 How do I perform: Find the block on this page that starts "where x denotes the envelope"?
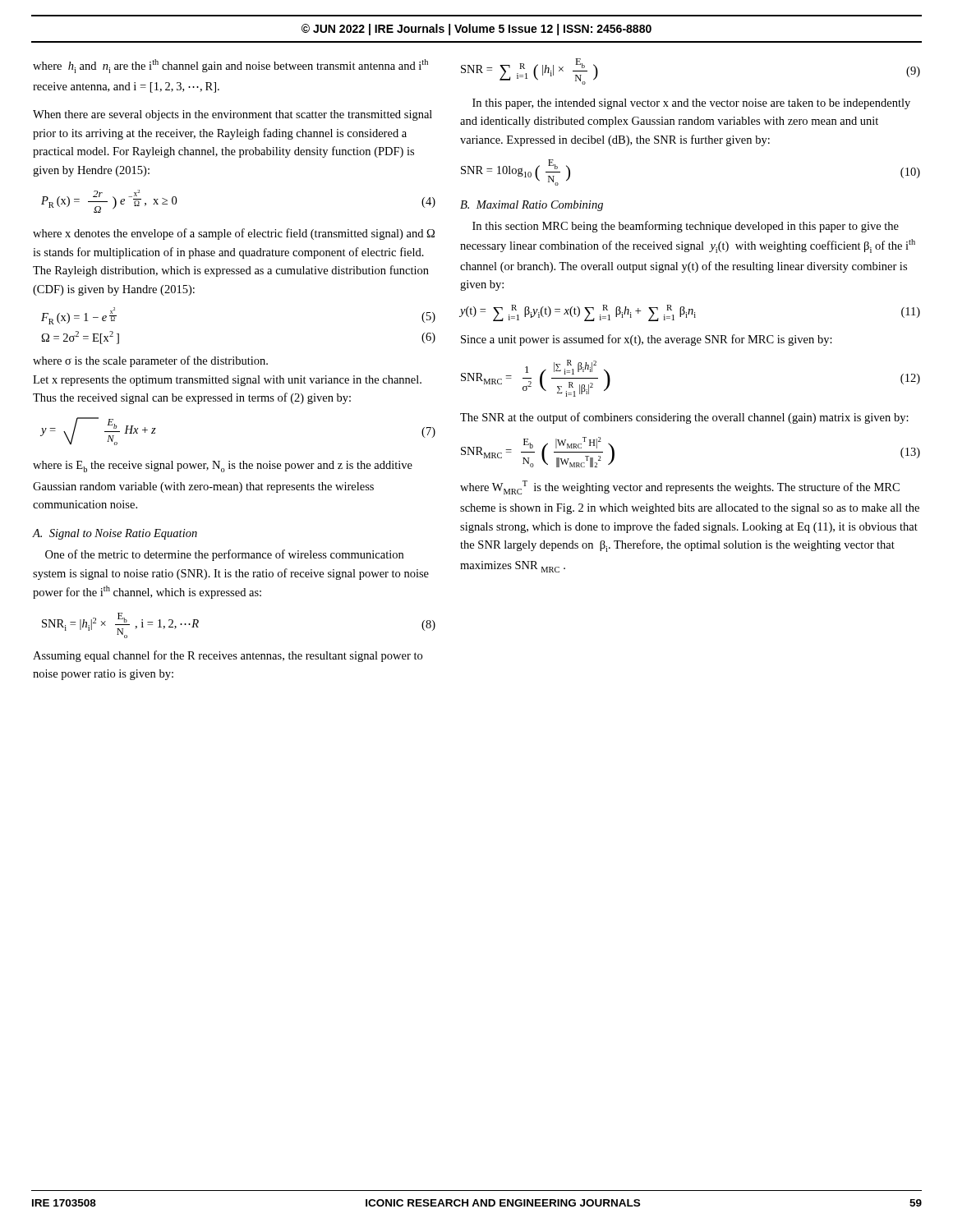pos(234,261)
